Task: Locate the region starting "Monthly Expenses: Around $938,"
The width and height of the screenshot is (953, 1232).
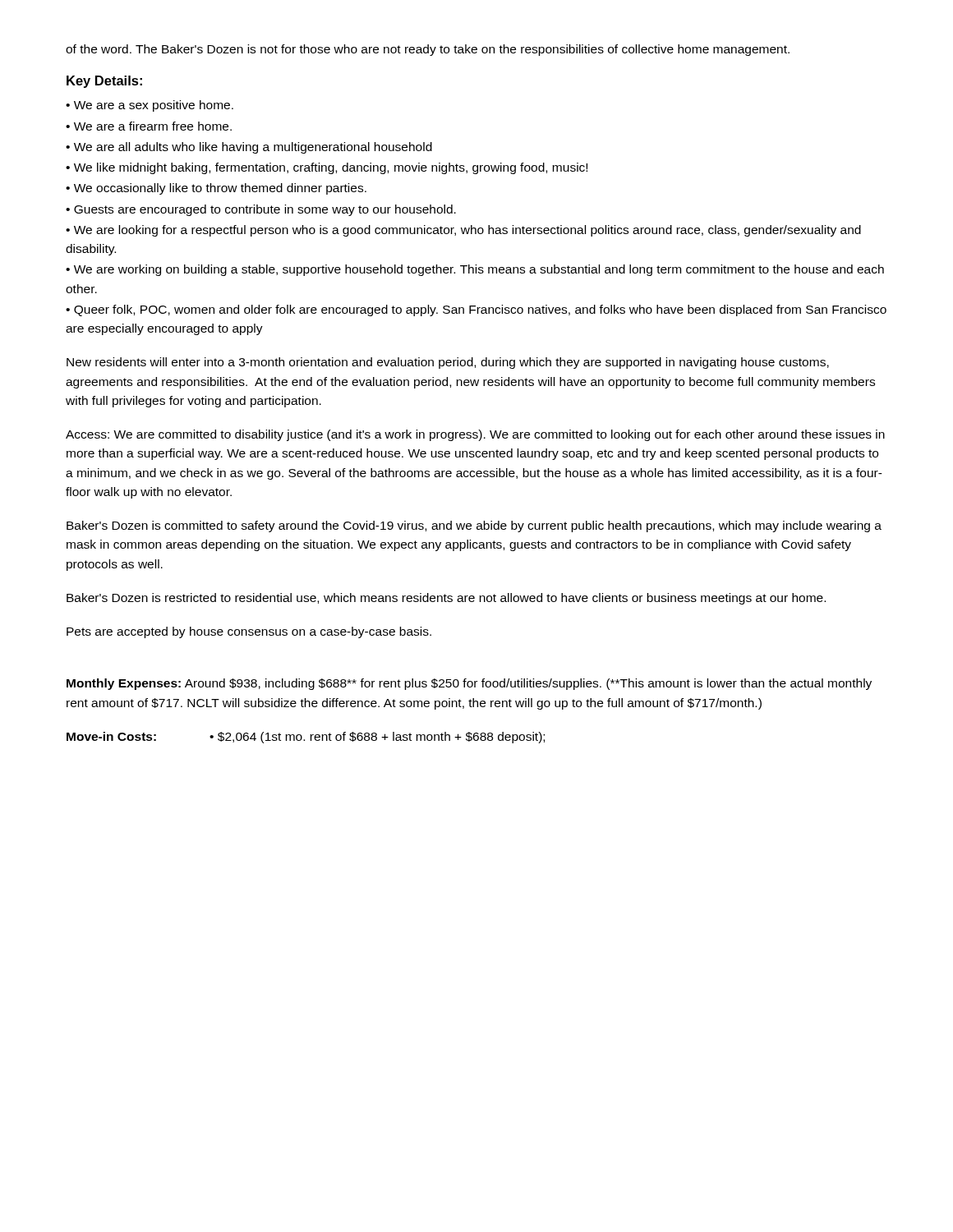Action: (x=469, y=693)
